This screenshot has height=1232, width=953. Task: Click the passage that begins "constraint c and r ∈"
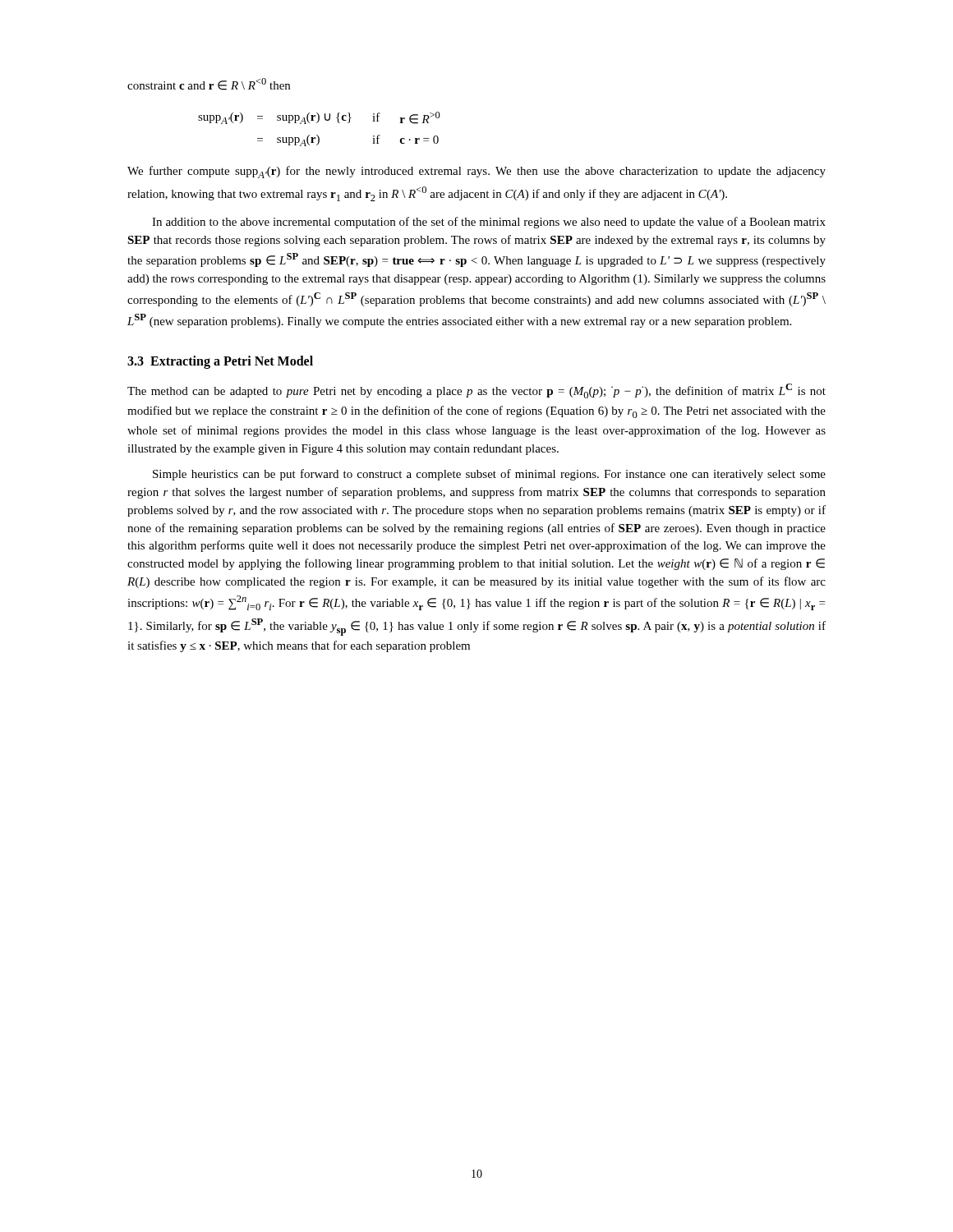pyautogui.click(x=209, y=84)
